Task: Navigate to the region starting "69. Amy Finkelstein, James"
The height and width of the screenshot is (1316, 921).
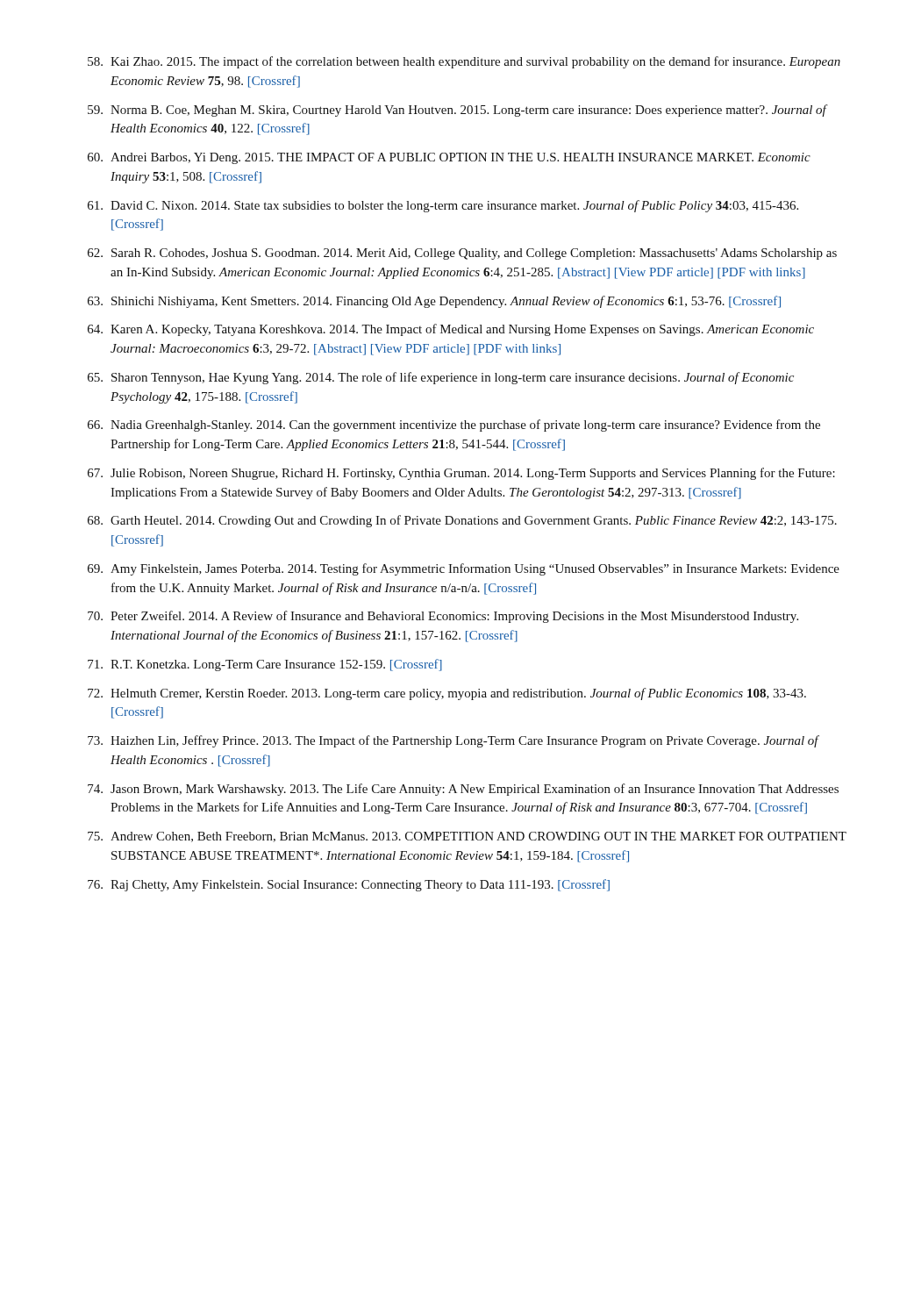Action: pos(460,579)
